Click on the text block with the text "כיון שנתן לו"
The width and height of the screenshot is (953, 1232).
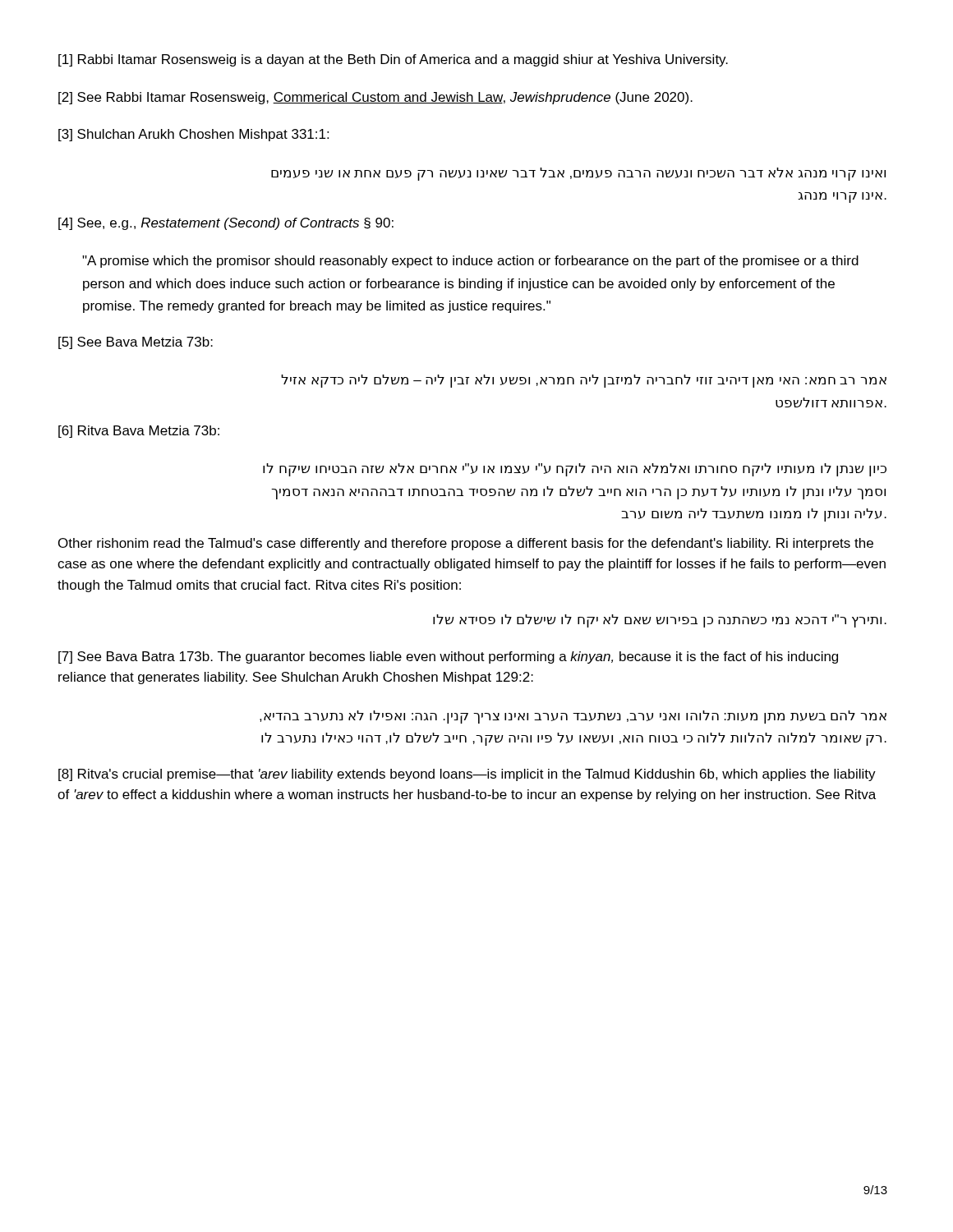coord(575,491)
